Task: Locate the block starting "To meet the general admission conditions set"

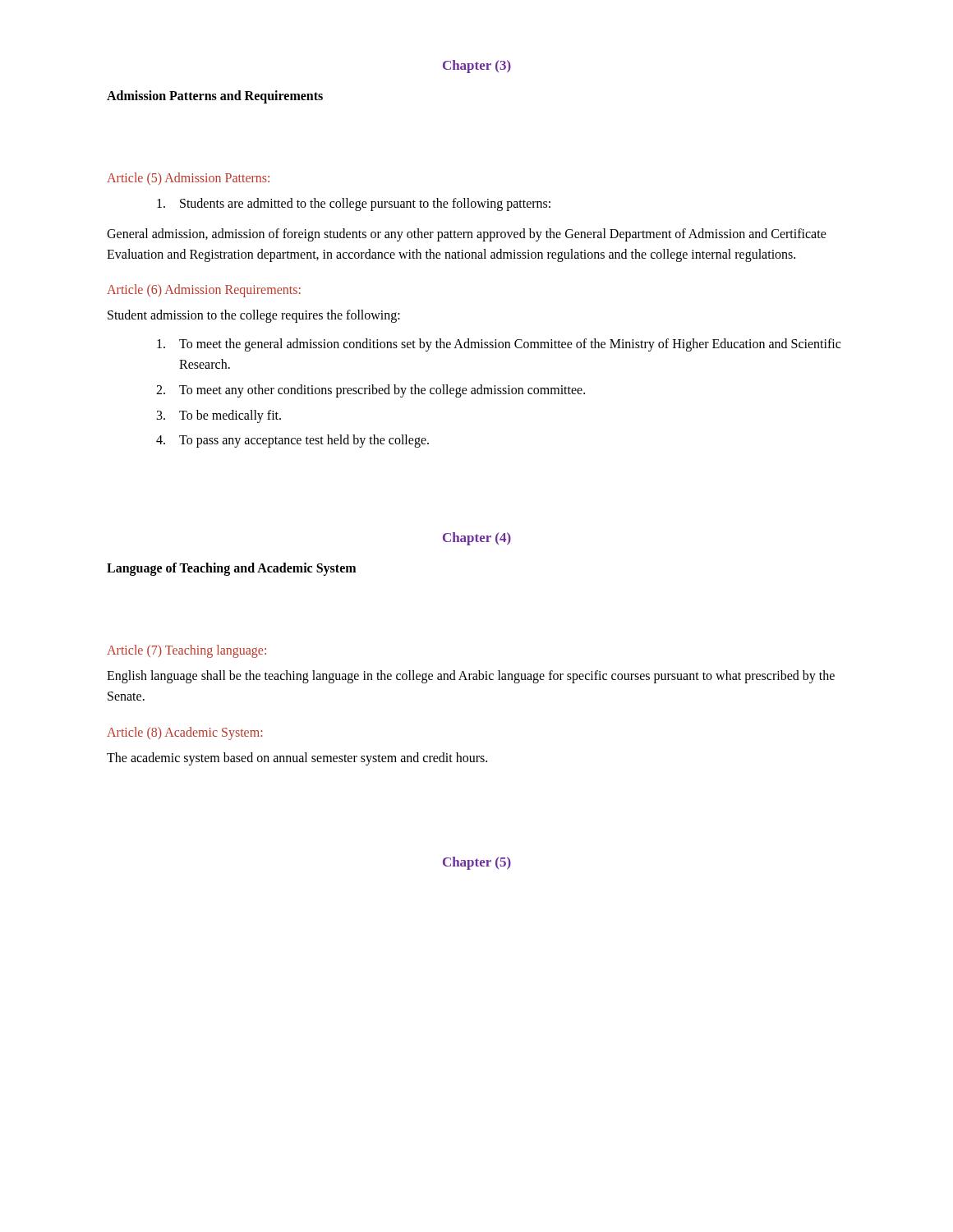Action: point(501,355)
